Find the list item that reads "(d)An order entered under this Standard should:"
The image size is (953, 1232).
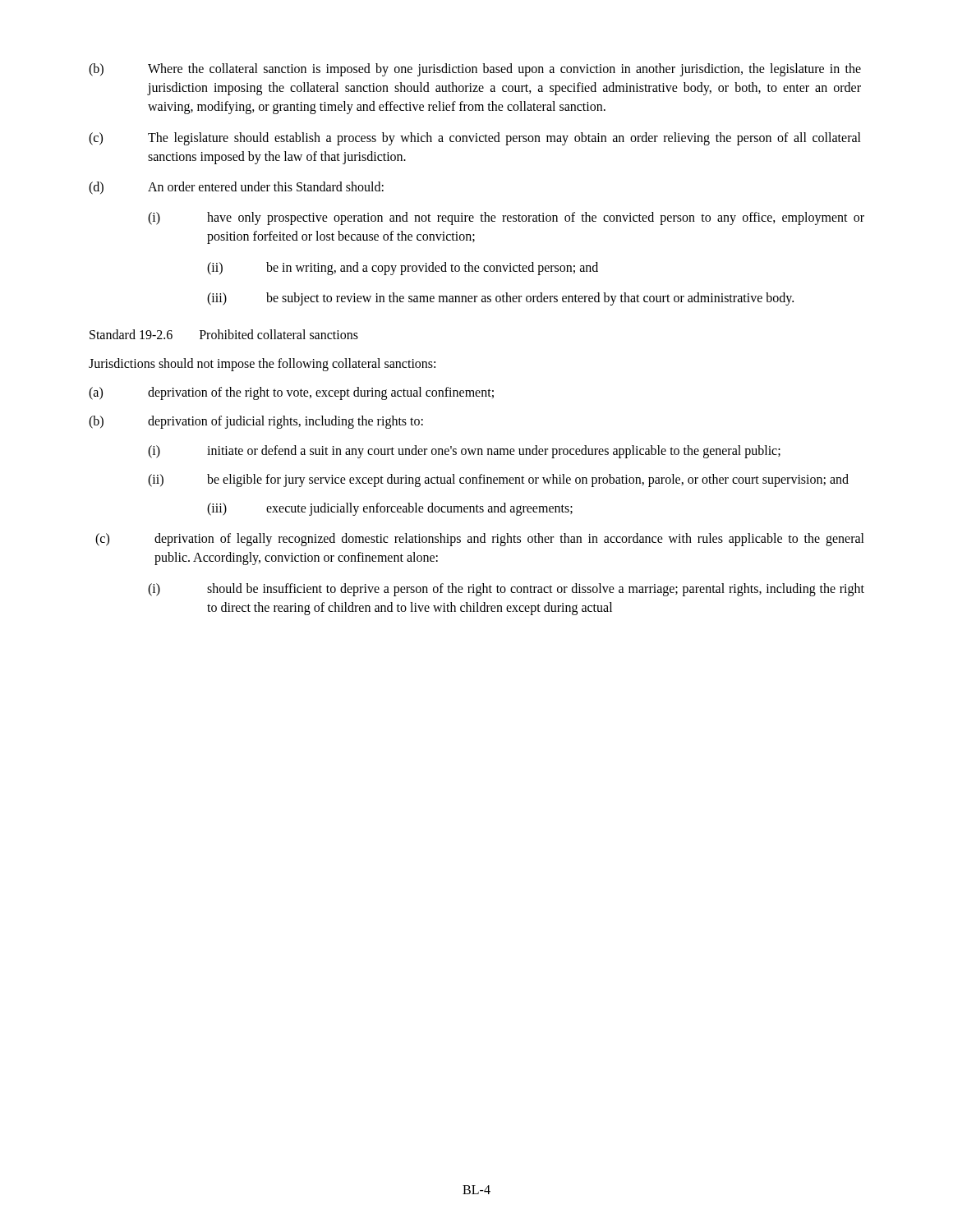[236, 188]
